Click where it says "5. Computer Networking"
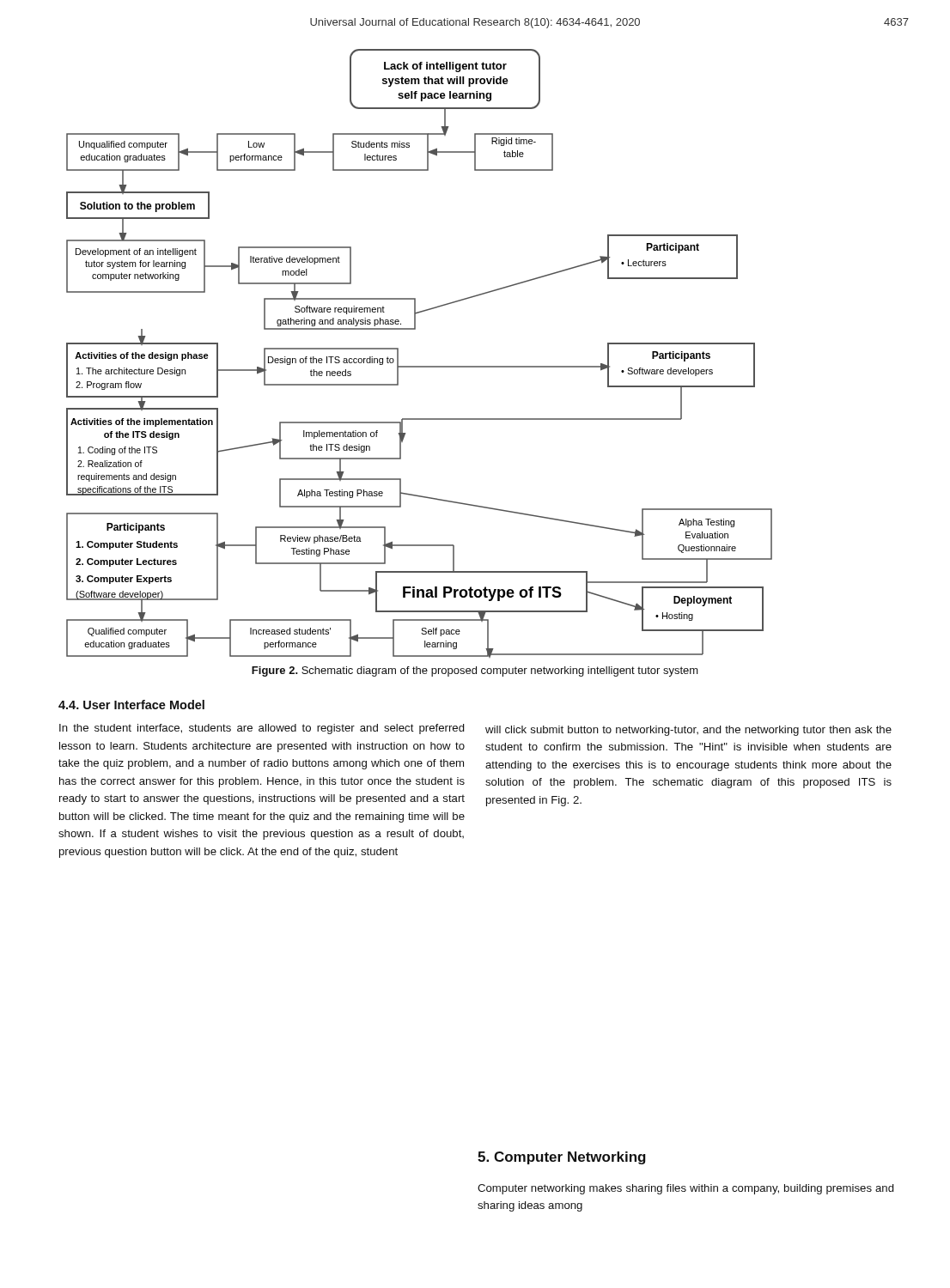The image size is (950, 1288). 562,1157
